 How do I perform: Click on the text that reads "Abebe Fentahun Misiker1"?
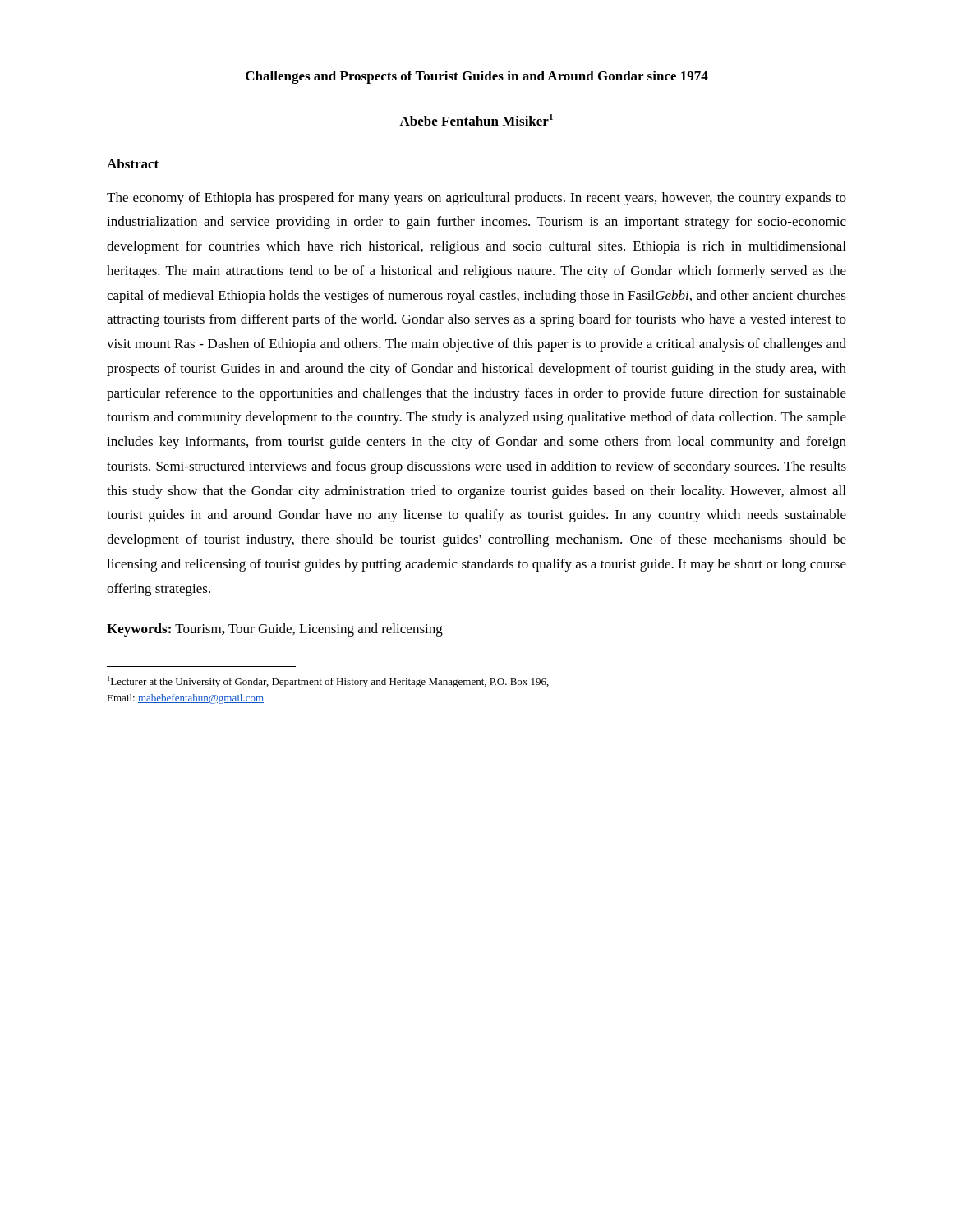[476, 120]
